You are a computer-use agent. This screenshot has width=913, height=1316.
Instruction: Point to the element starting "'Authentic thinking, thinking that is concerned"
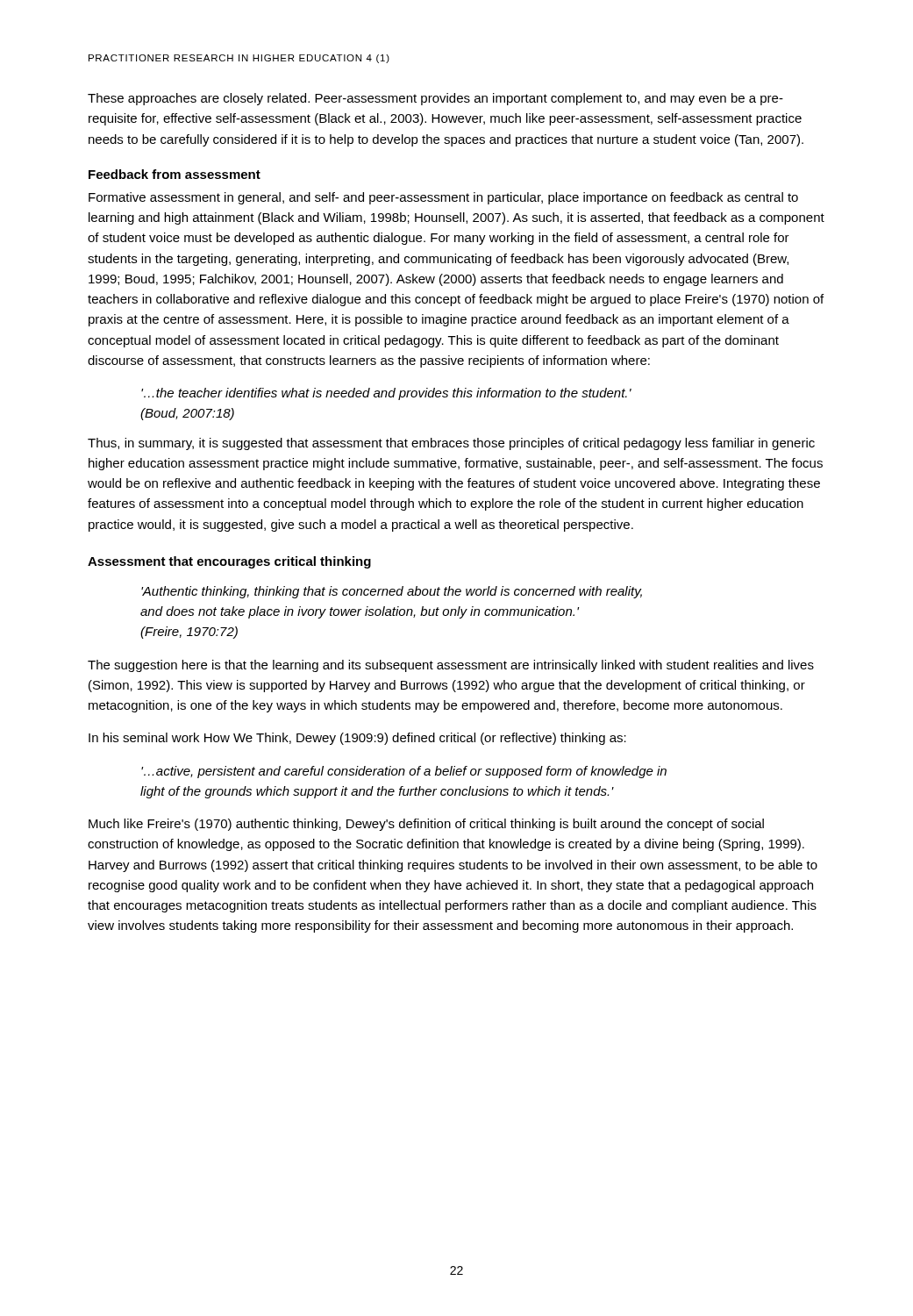(x=483, y=611)
